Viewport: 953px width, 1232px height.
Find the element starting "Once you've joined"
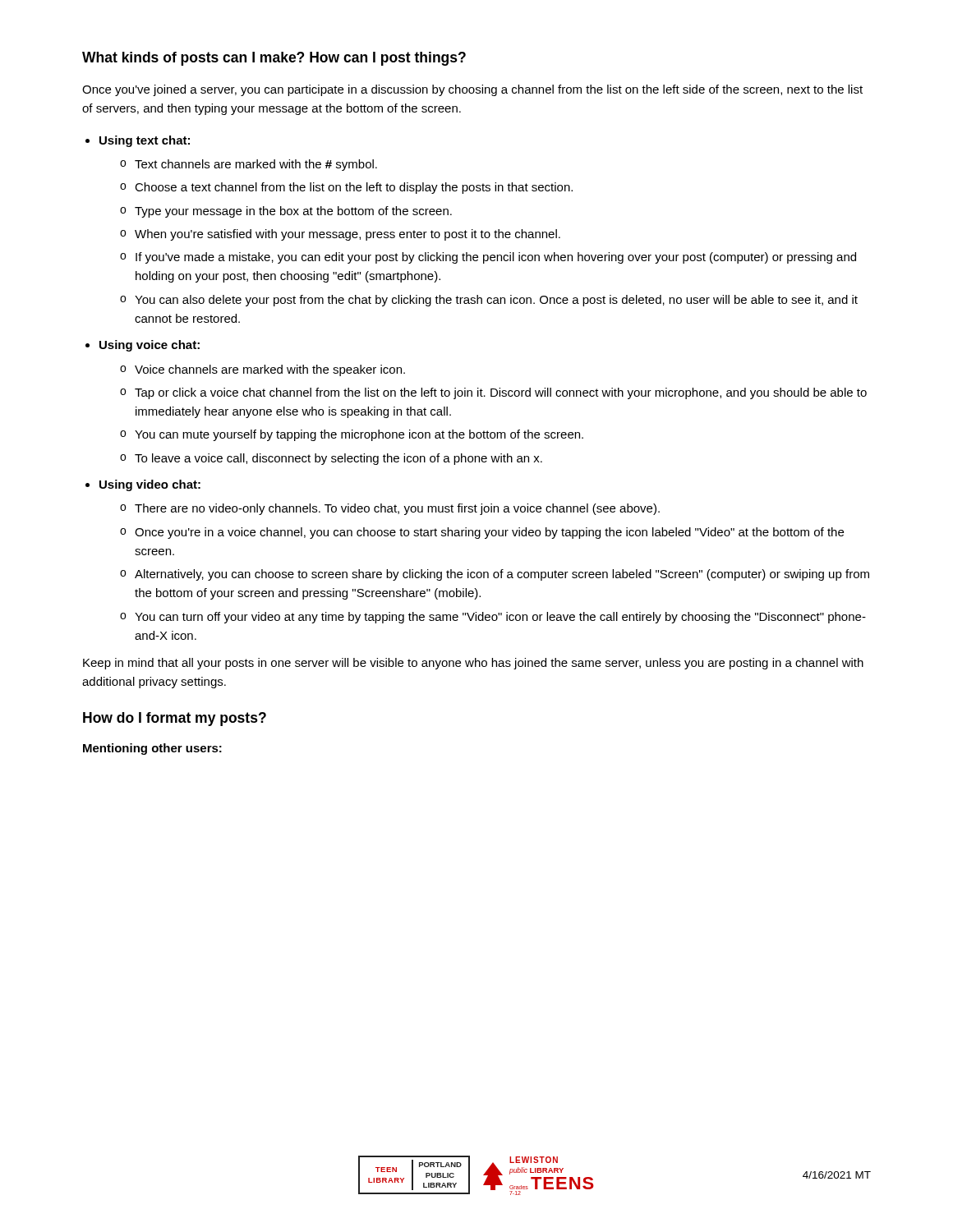[x=472, y=99]
